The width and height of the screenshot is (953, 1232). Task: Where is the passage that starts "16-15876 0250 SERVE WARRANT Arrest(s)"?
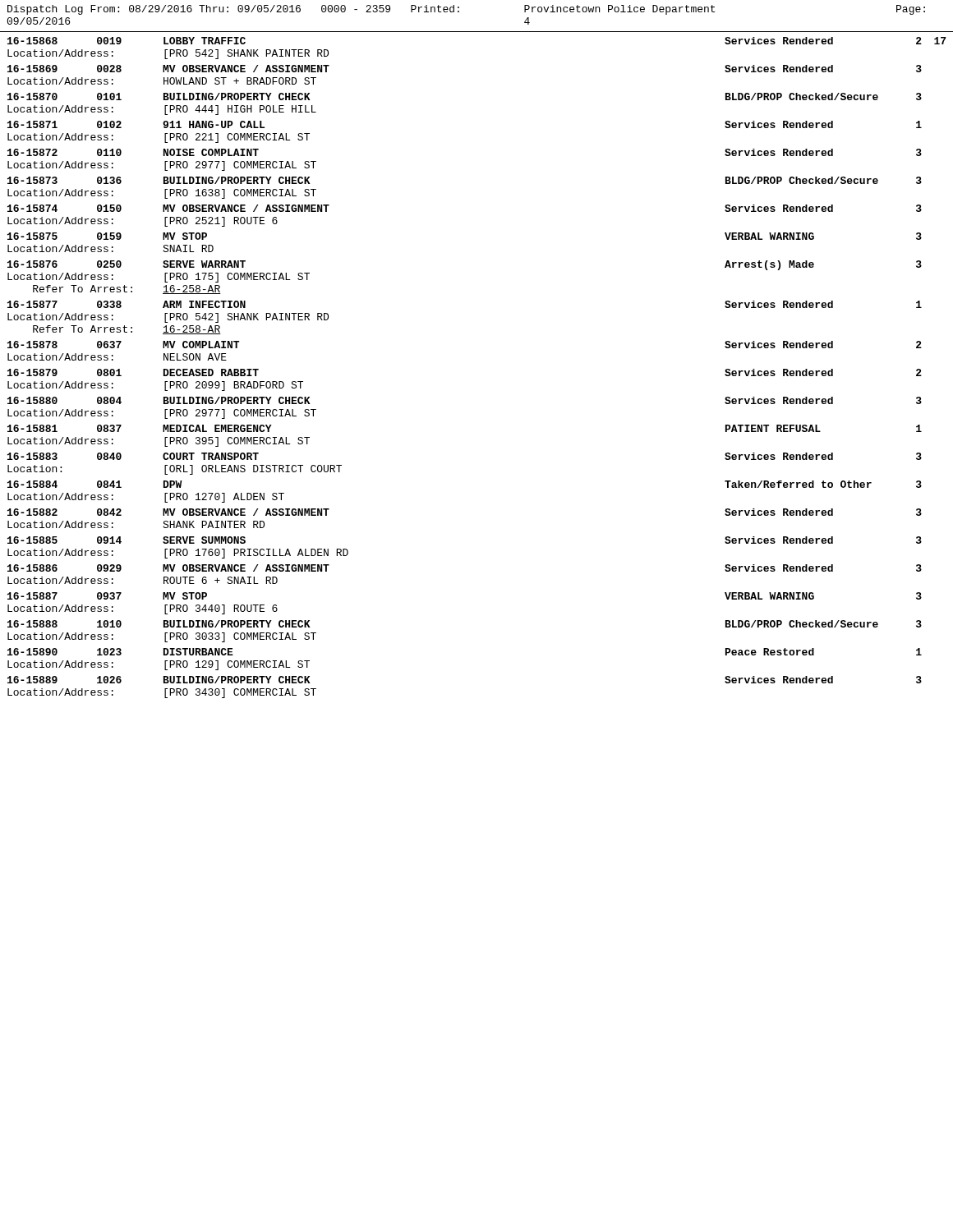pos(29,265)
